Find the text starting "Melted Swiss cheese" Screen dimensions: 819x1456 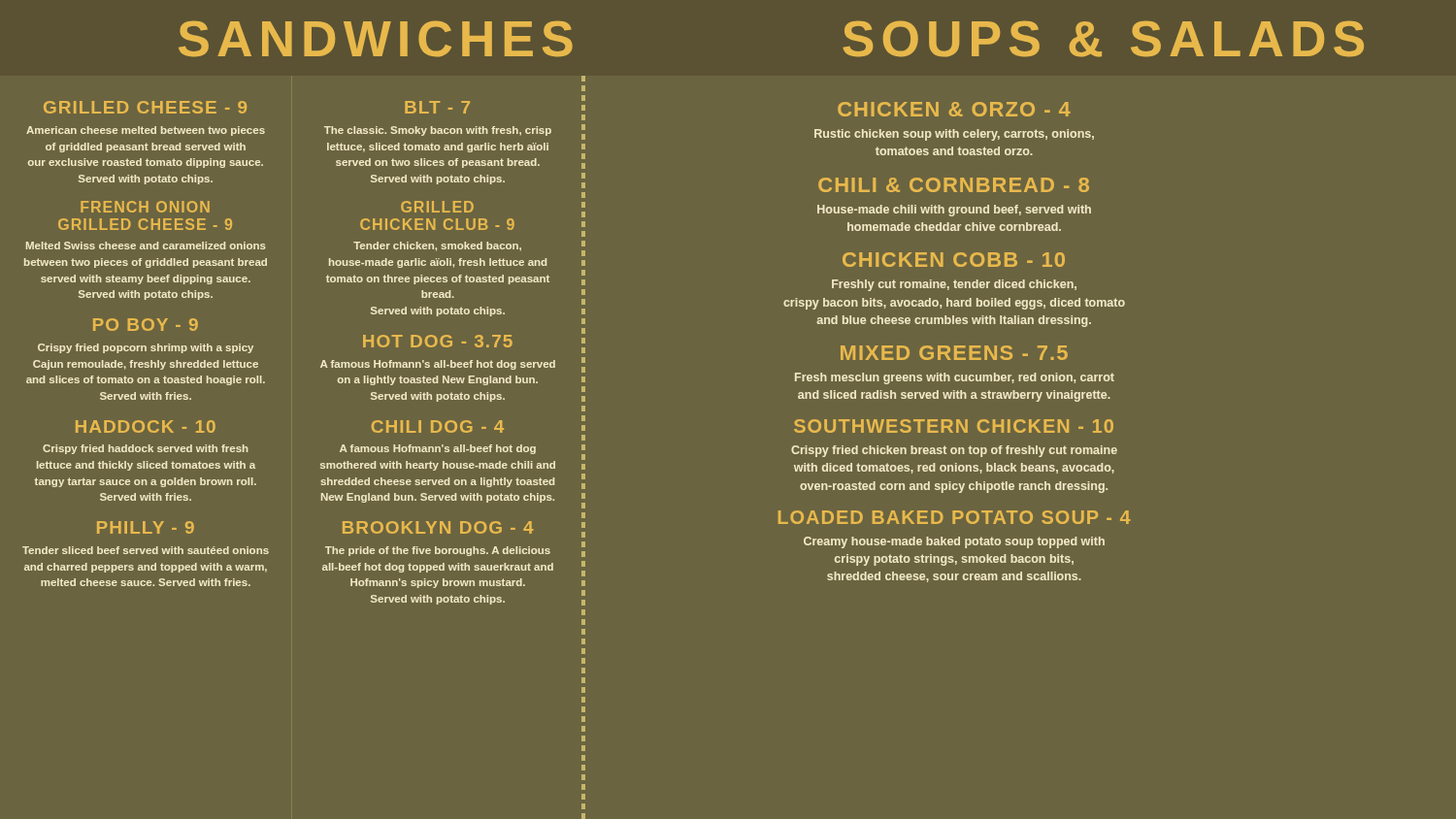pos(146,270)
